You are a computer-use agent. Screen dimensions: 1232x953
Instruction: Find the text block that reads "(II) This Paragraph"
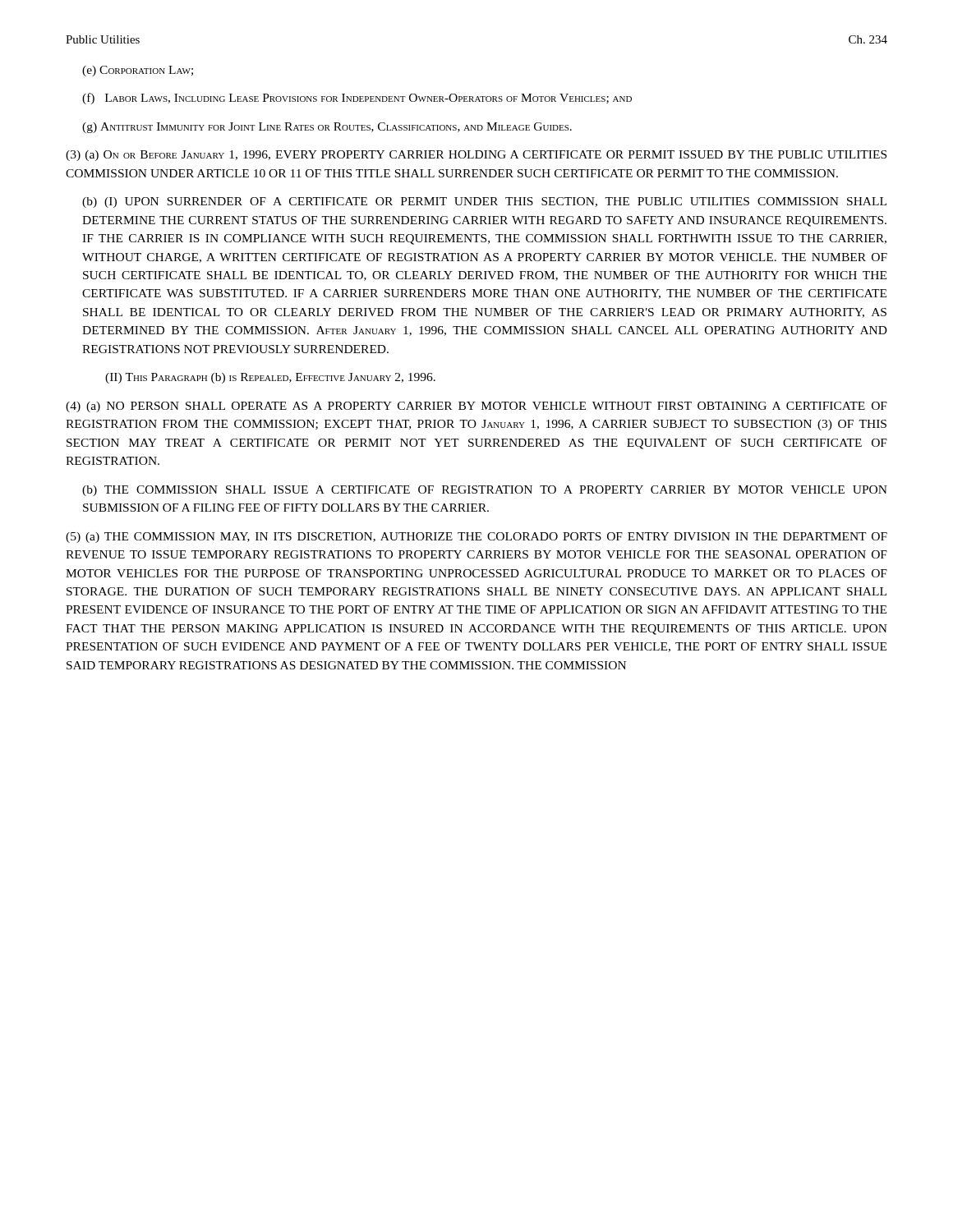pyautogui.click(x=271, y=377)
